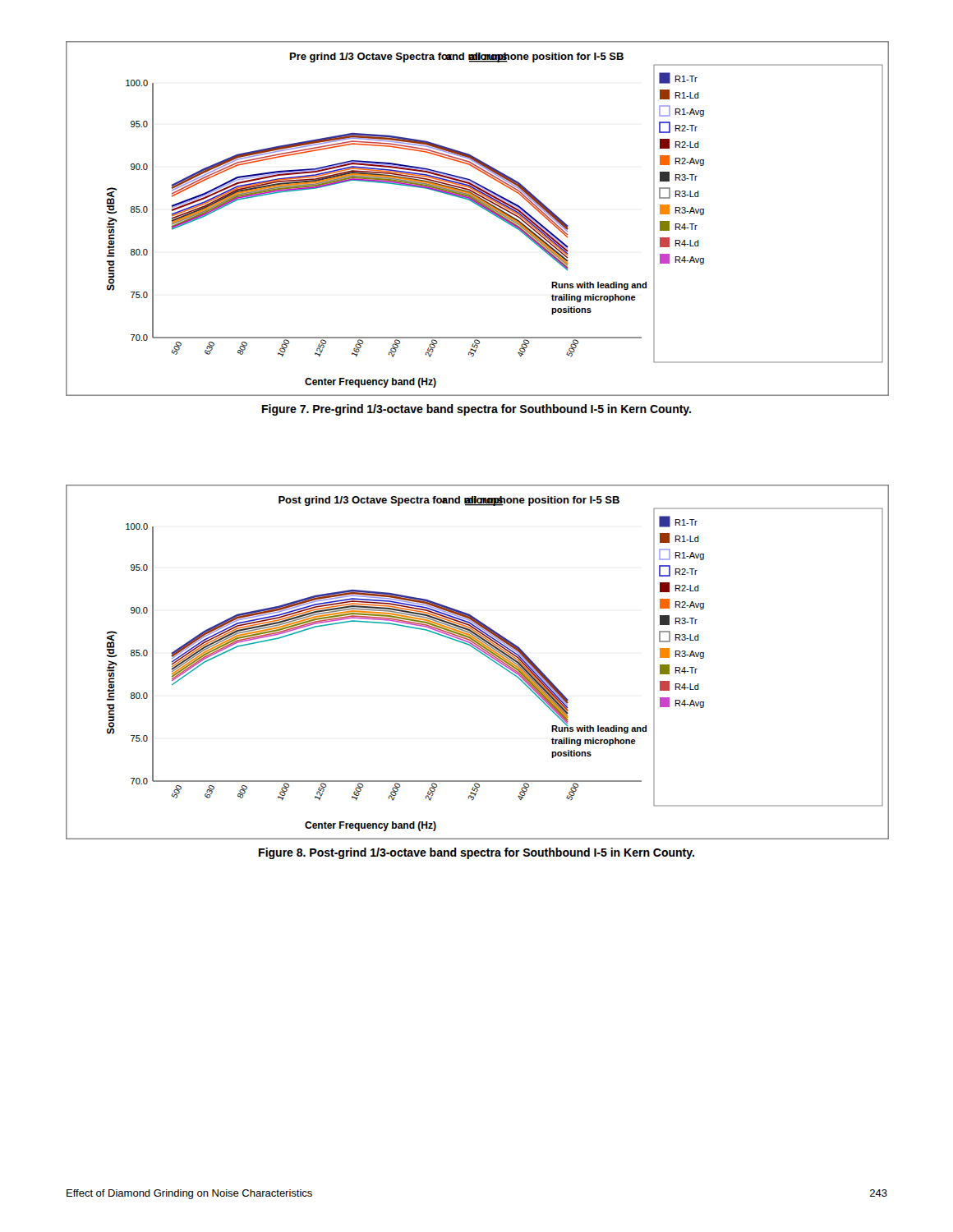Select the caption with the text "Figure 8. Post-grind 1/3-octave band spectra for"
The height and width of the screenshot is (1232, 953).
pyautogui.click(x=476, y=853)
